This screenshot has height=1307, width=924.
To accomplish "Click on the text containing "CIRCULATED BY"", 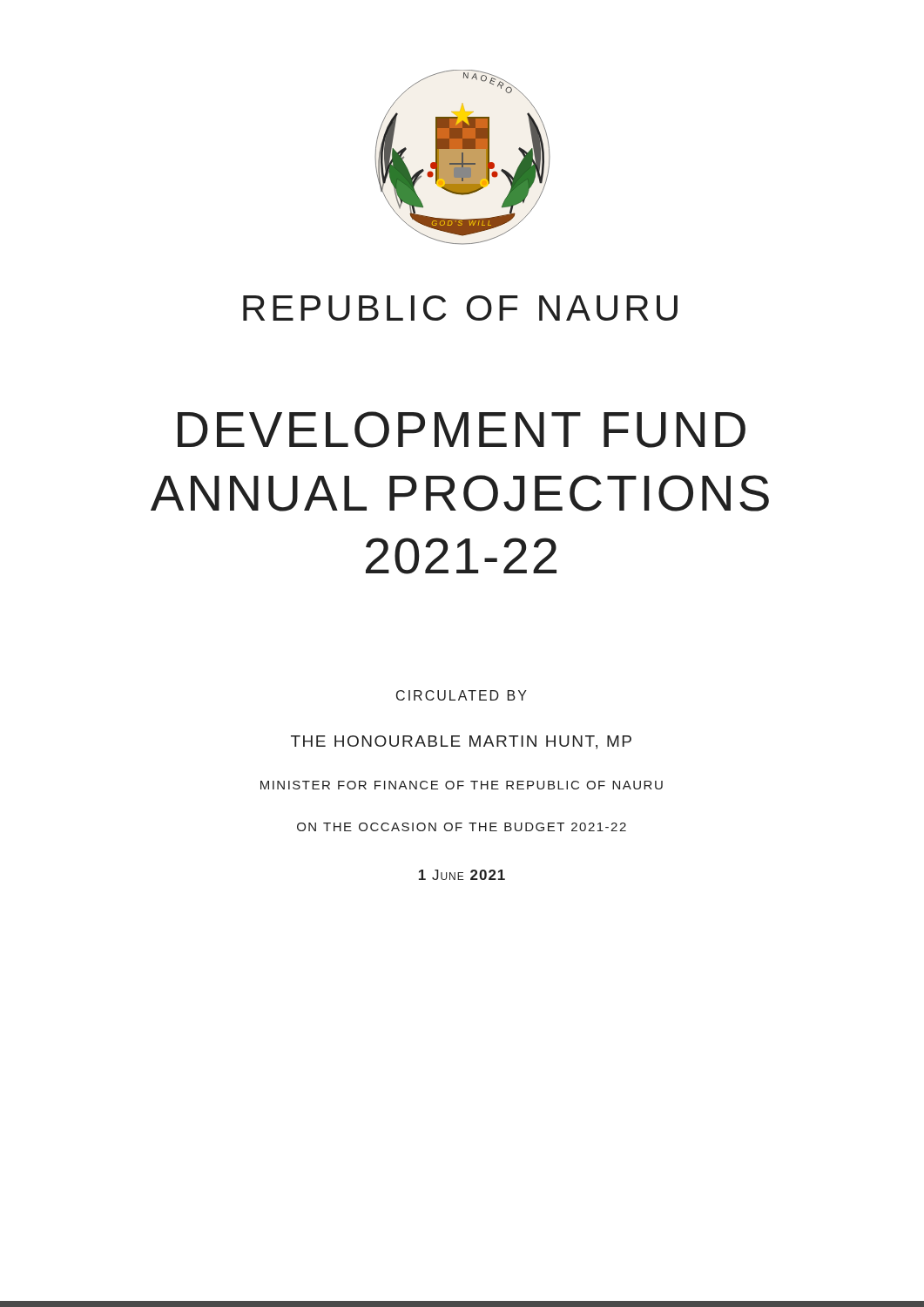I will (462, 696).
